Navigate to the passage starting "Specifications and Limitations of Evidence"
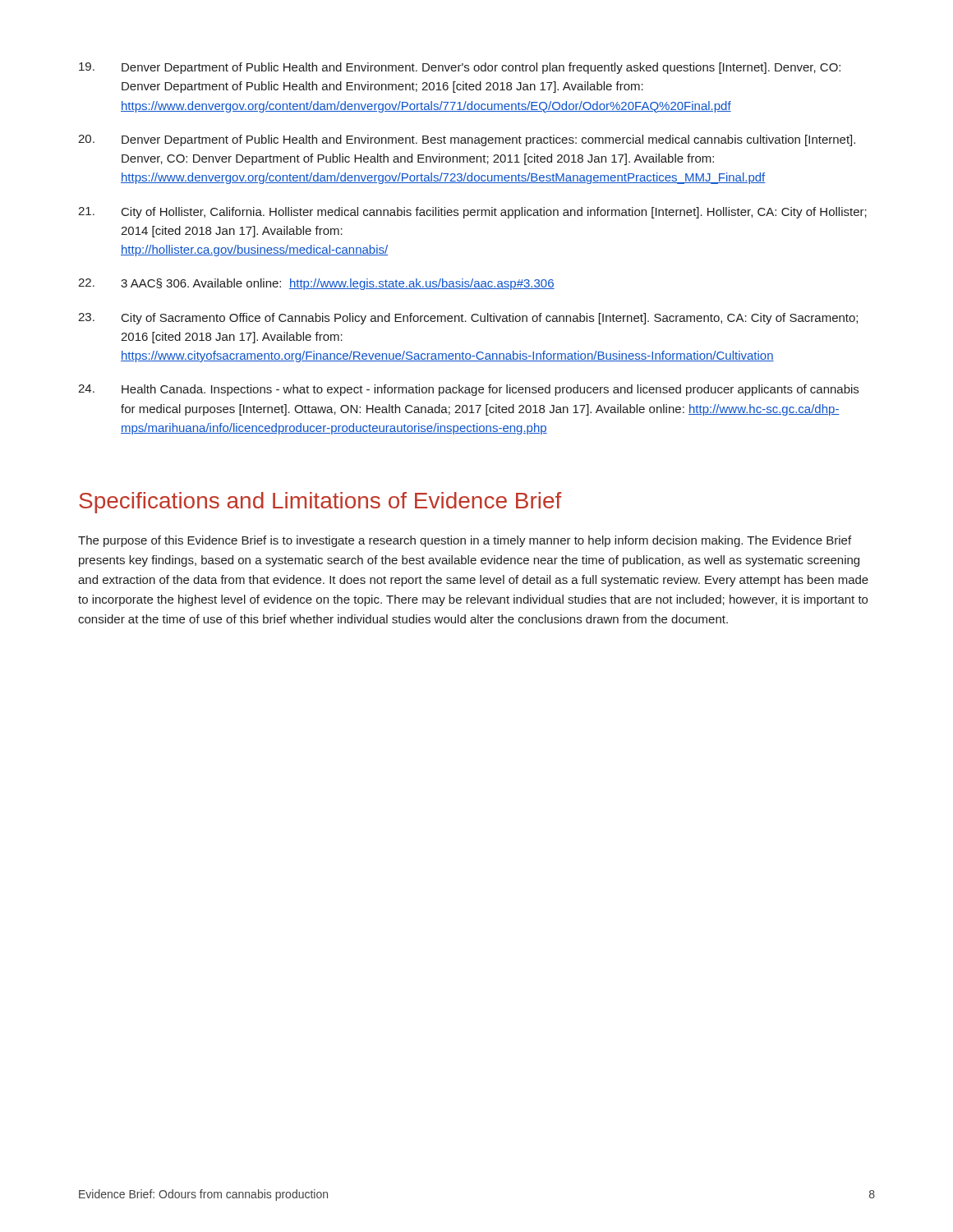Image resolution: width=953 pixels, height=1232 pixels. pos(320,501)
